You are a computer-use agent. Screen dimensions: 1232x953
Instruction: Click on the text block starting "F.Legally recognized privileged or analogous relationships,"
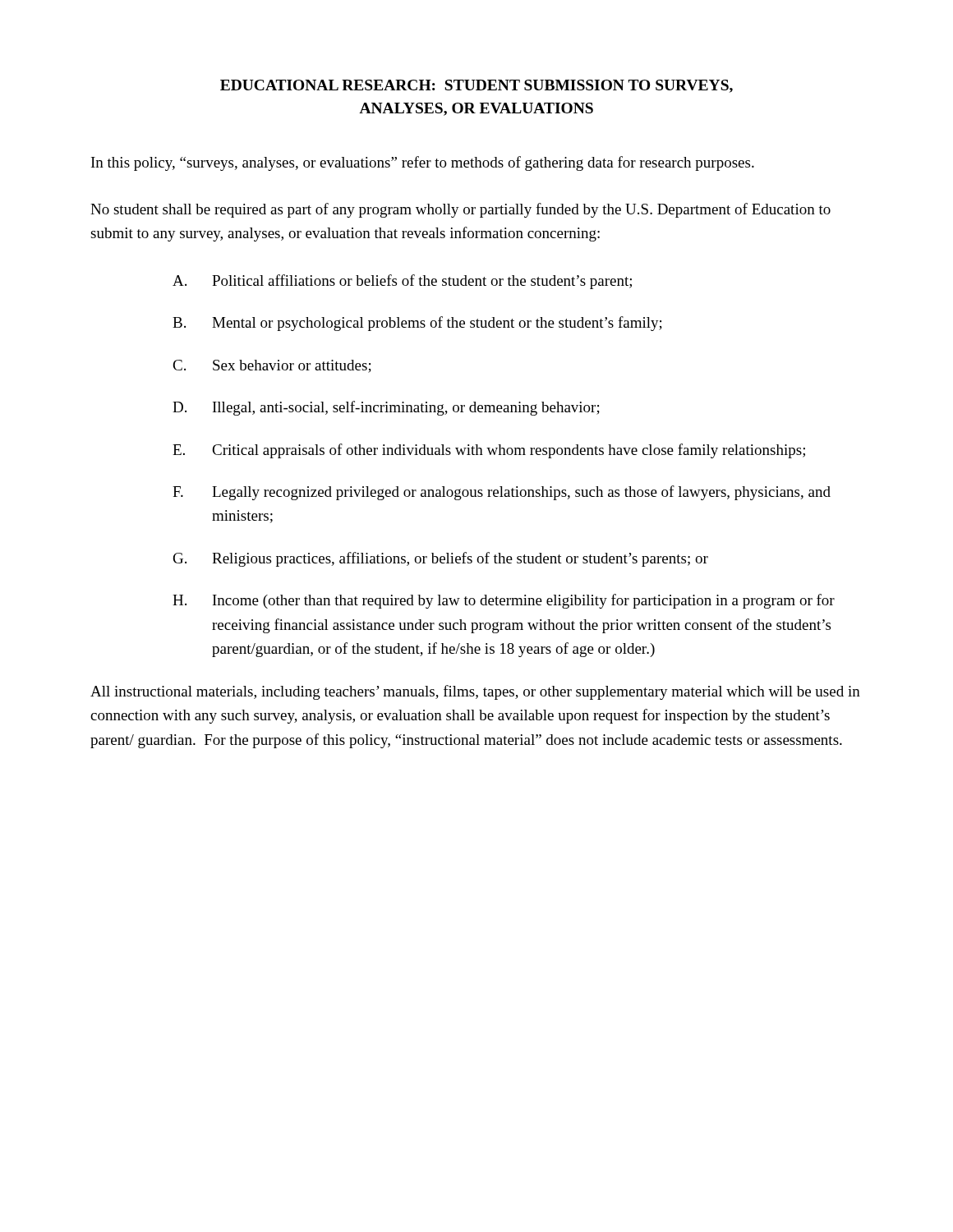pos(516,504)
